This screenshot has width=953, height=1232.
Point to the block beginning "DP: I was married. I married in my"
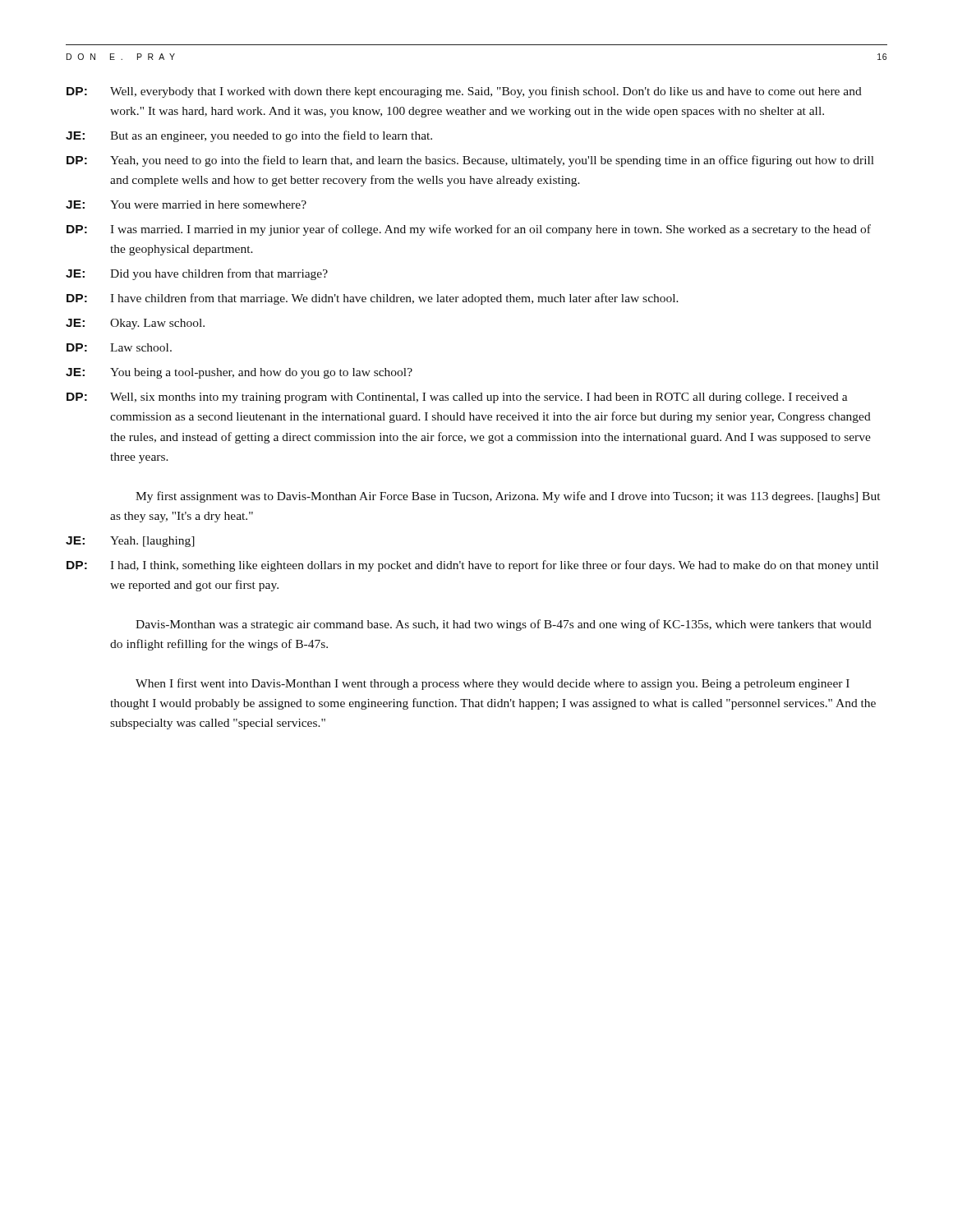click(476, 239)
